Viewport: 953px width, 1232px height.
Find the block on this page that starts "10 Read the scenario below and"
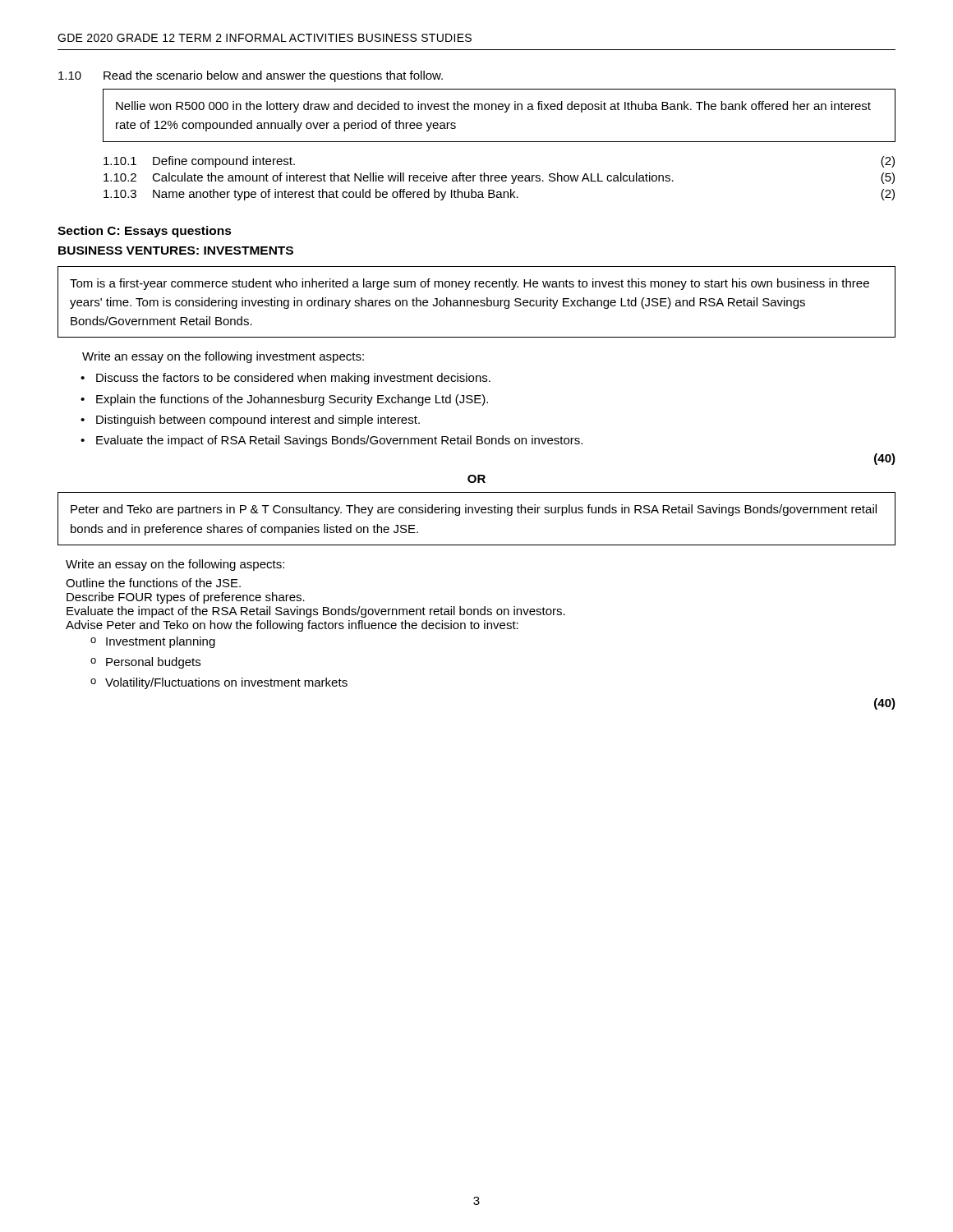251,76
